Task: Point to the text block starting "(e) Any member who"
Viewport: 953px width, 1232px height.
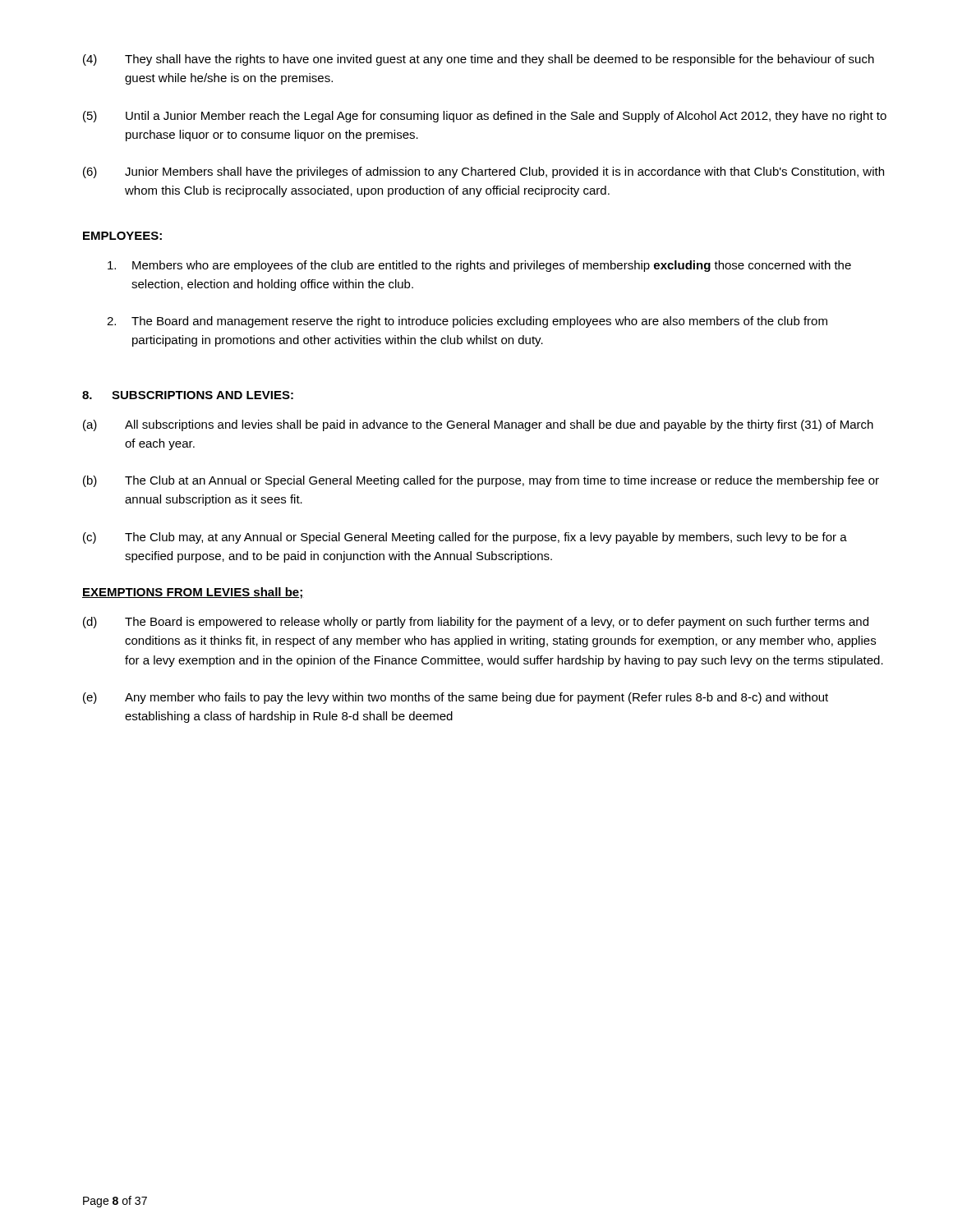Action: tap(485, 706)
